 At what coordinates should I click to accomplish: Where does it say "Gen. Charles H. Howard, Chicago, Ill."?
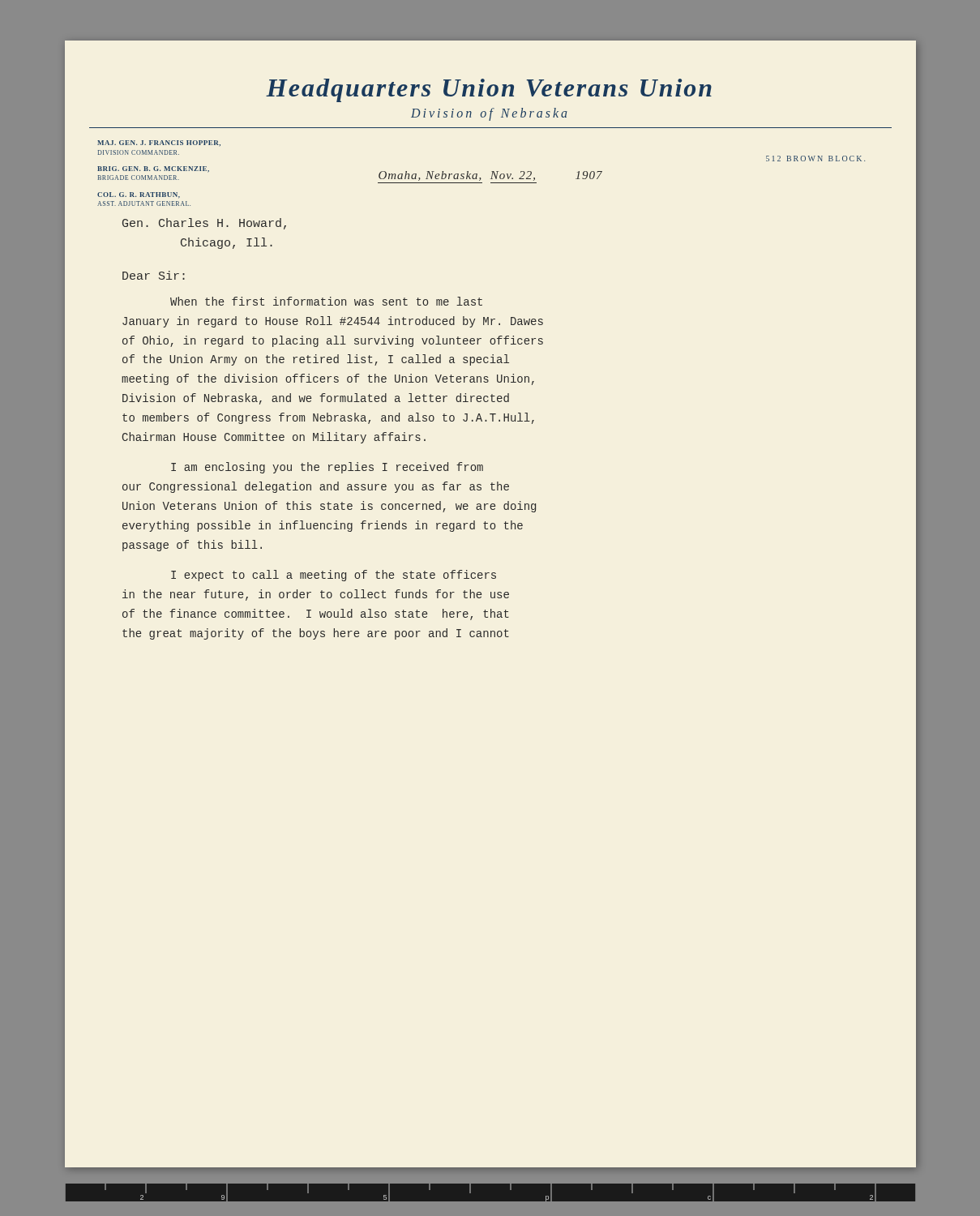[x=206, y=234]
